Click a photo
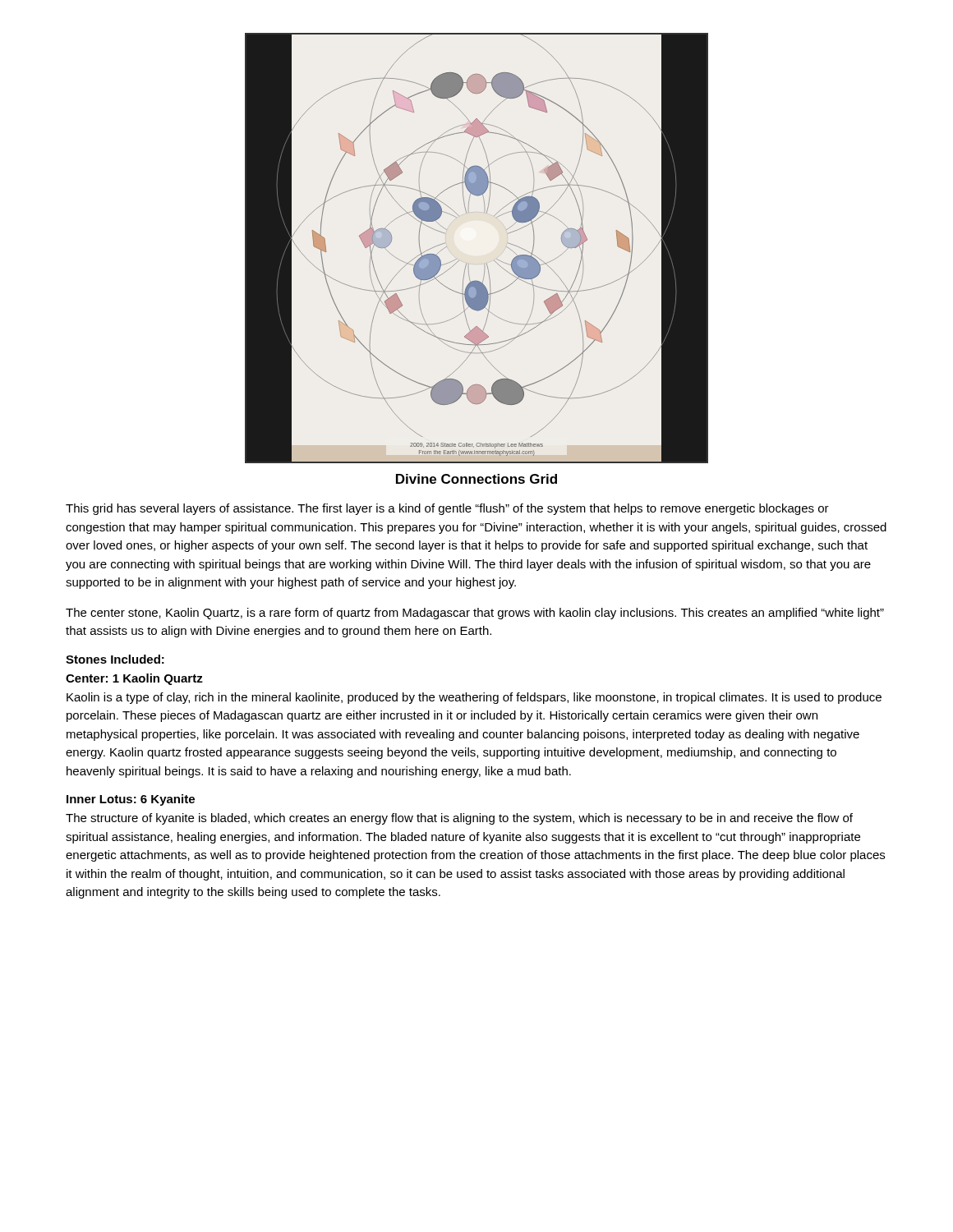953x1232 pixels. point(476,248)
